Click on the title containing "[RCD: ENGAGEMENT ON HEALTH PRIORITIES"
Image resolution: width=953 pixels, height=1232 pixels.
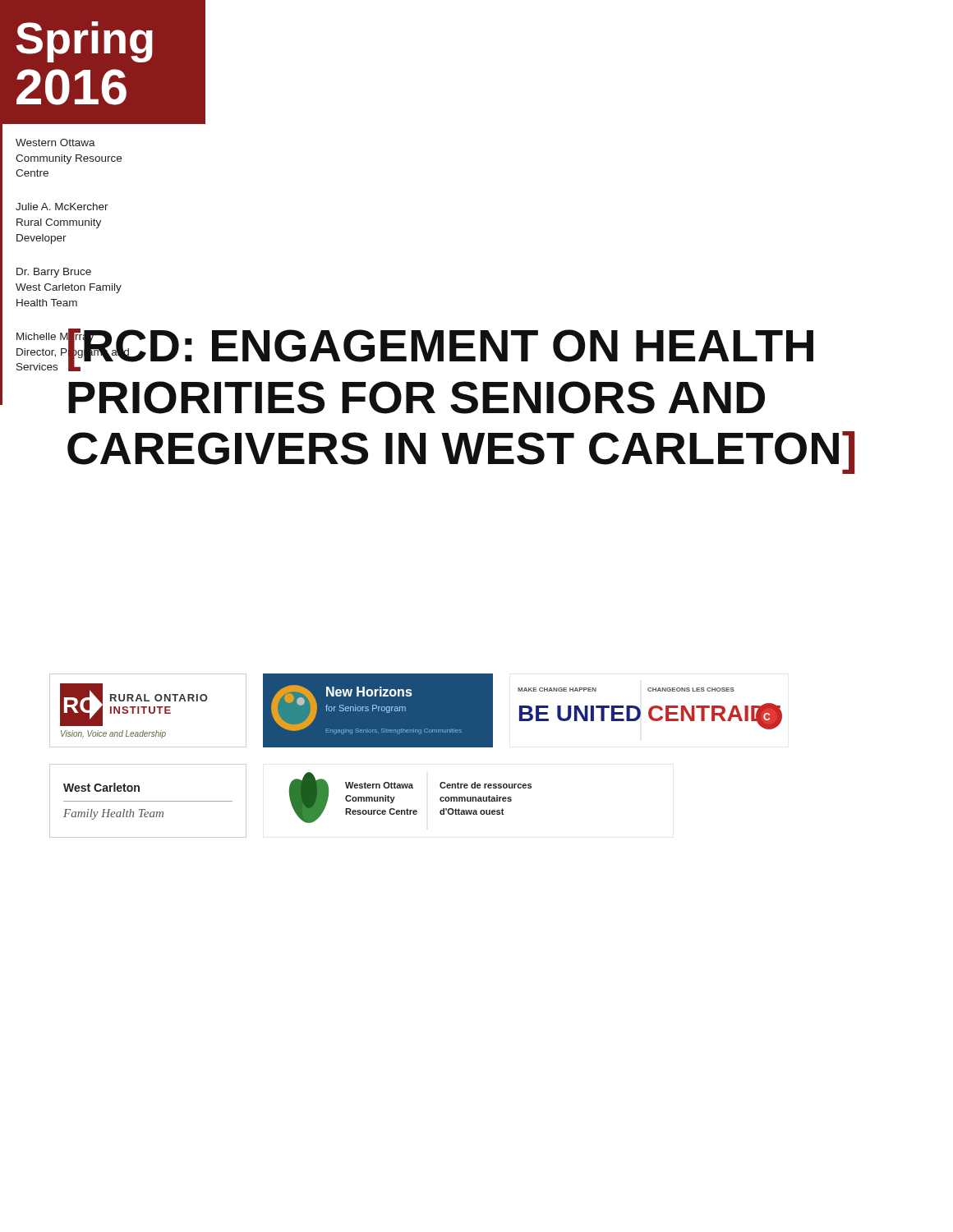point(485,398)
